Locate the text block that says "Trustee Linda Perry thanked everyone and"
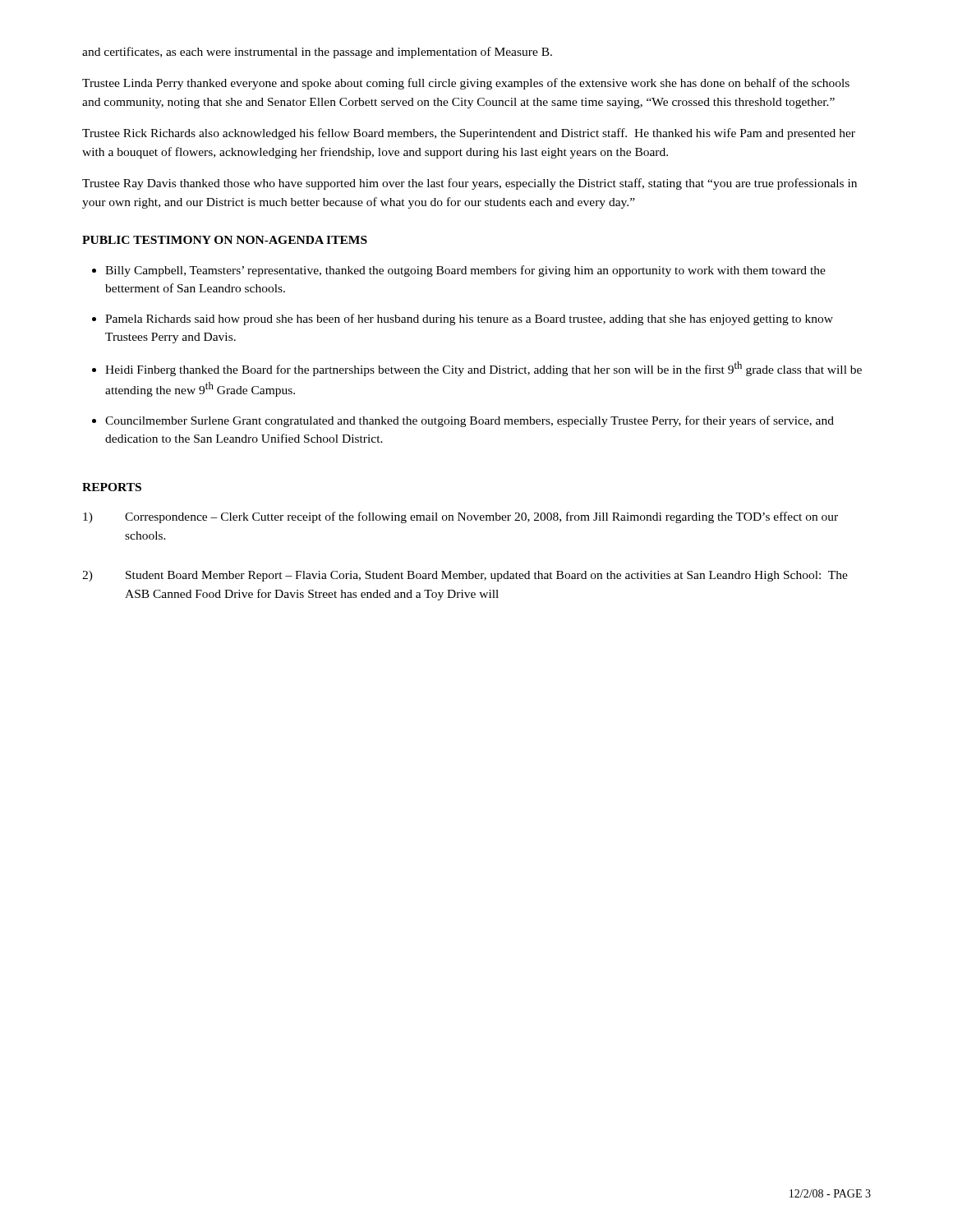 (x=466, y=92)
